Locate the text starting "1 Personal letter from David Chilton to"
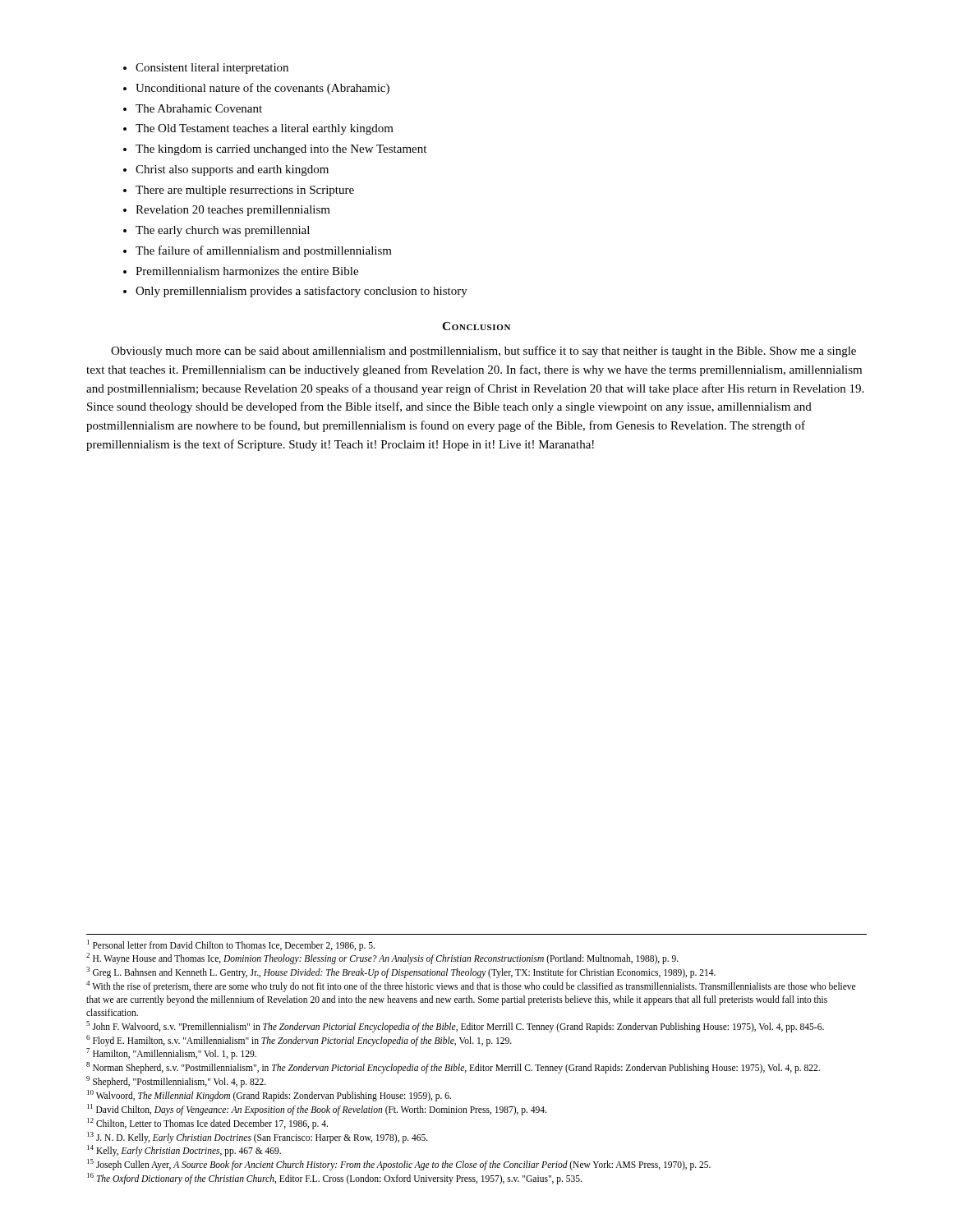953x1232 pixels. pos(231,945)
